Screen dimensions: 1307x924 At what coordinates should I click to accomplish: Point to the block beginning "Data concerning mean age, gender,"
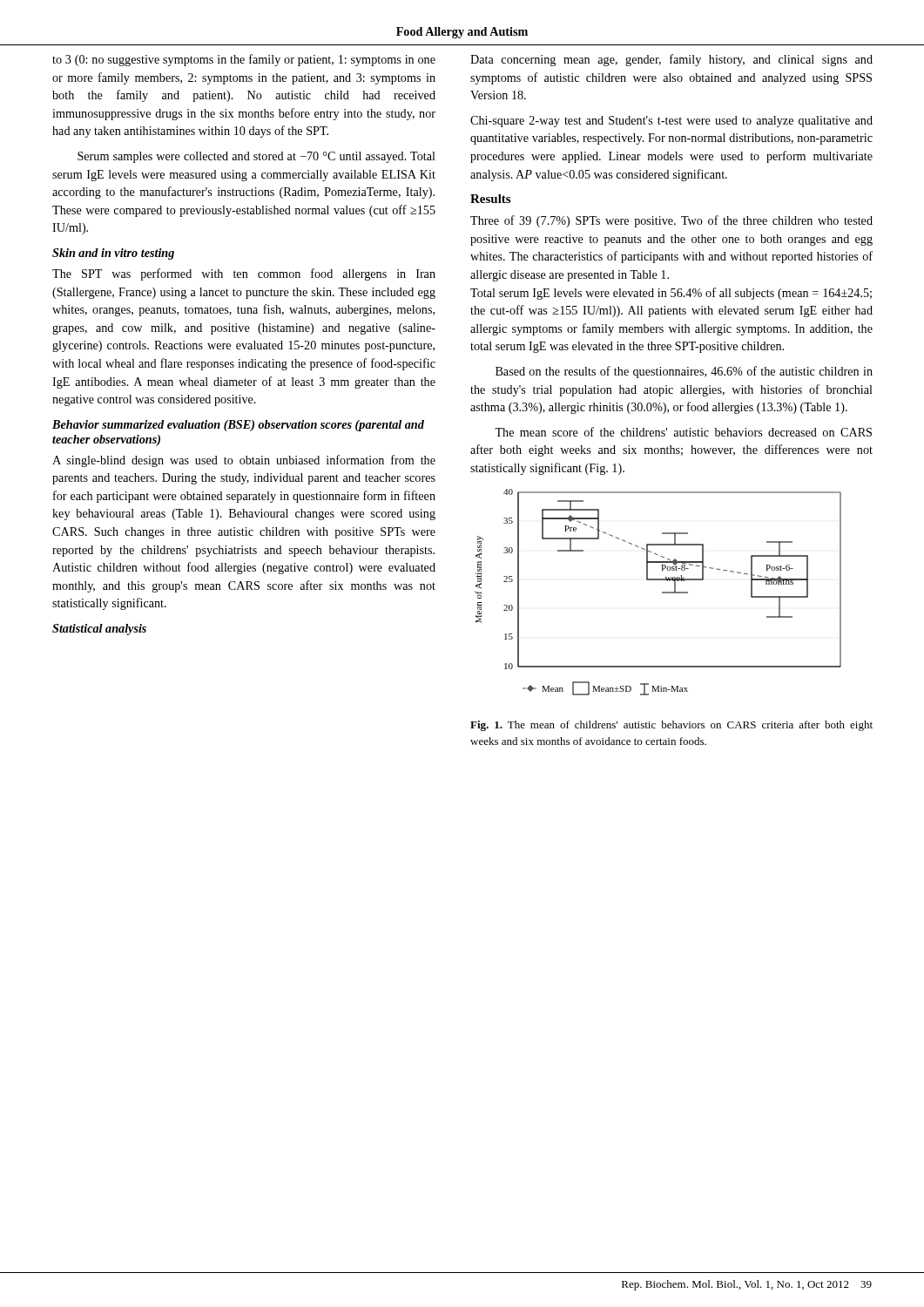pos(671,78)
